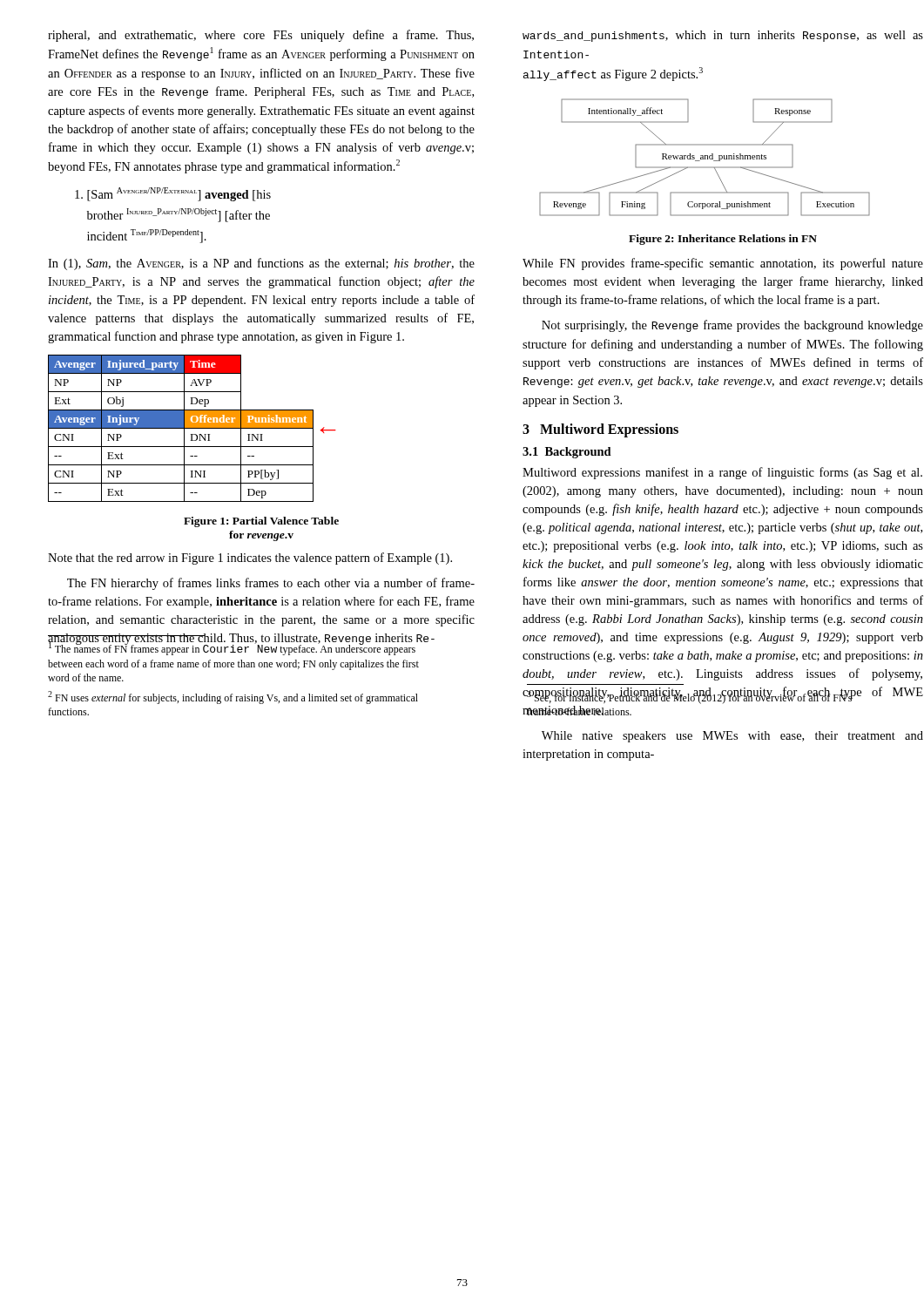The width and height of the screenshot is (924, 1307).
Task: Locate the passage starting "3.1 Background"
Action: (567, 452)
